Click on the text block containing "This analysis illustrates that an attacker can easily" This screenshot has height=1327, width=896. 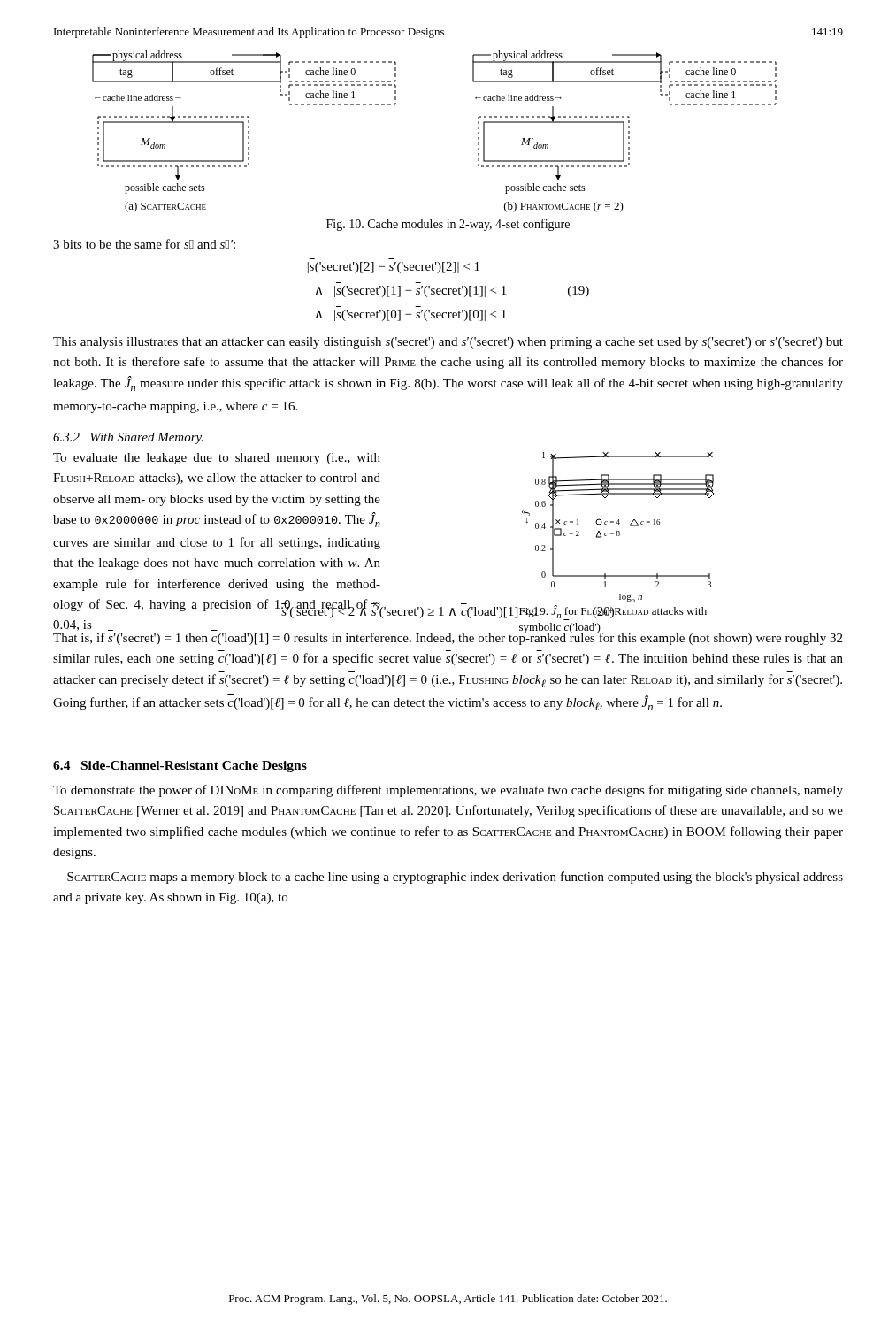[448, 374]
